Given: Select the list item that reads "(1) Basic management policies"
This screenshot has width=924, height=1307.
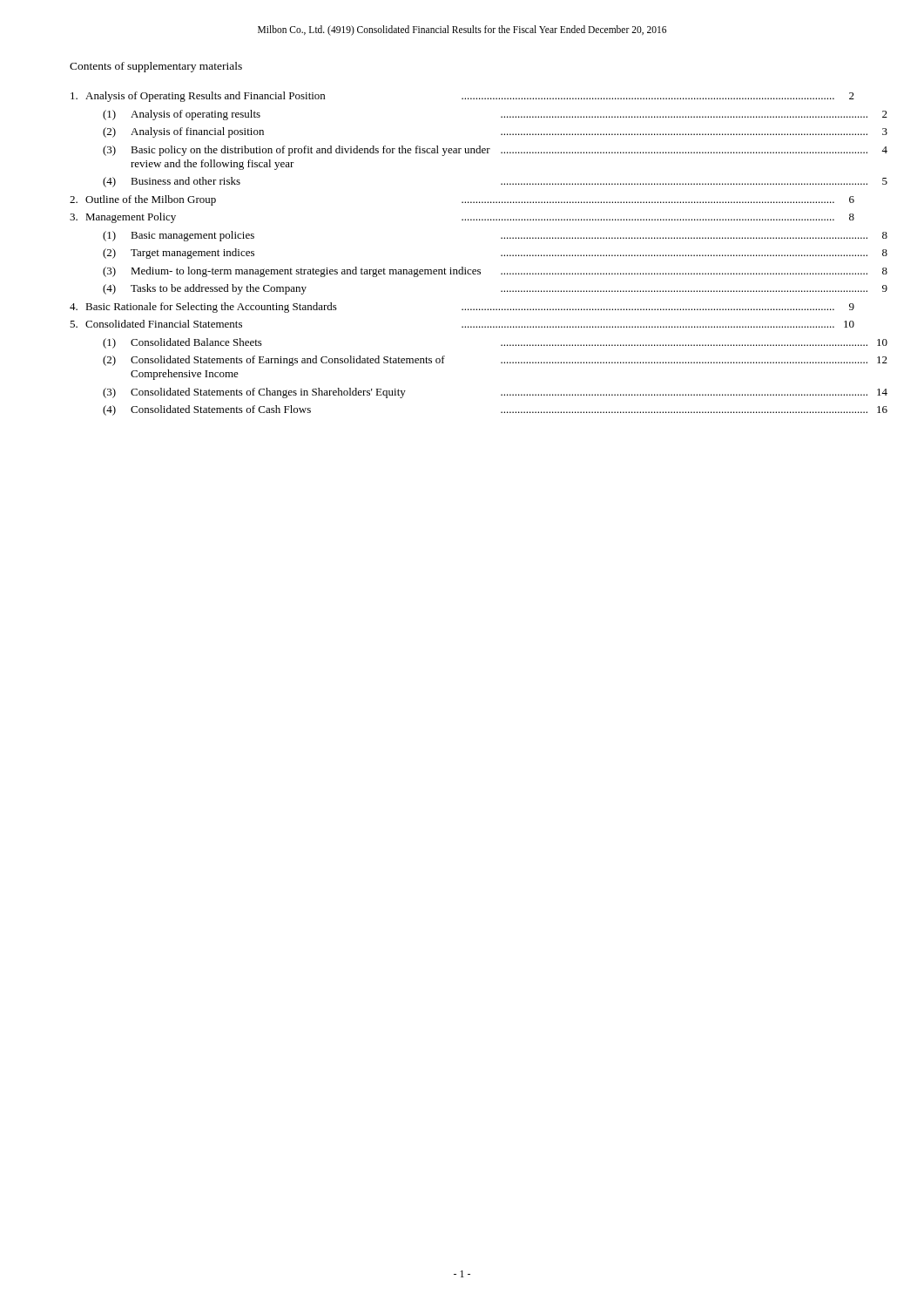Looking at the screenshot, I should point(495,235).
